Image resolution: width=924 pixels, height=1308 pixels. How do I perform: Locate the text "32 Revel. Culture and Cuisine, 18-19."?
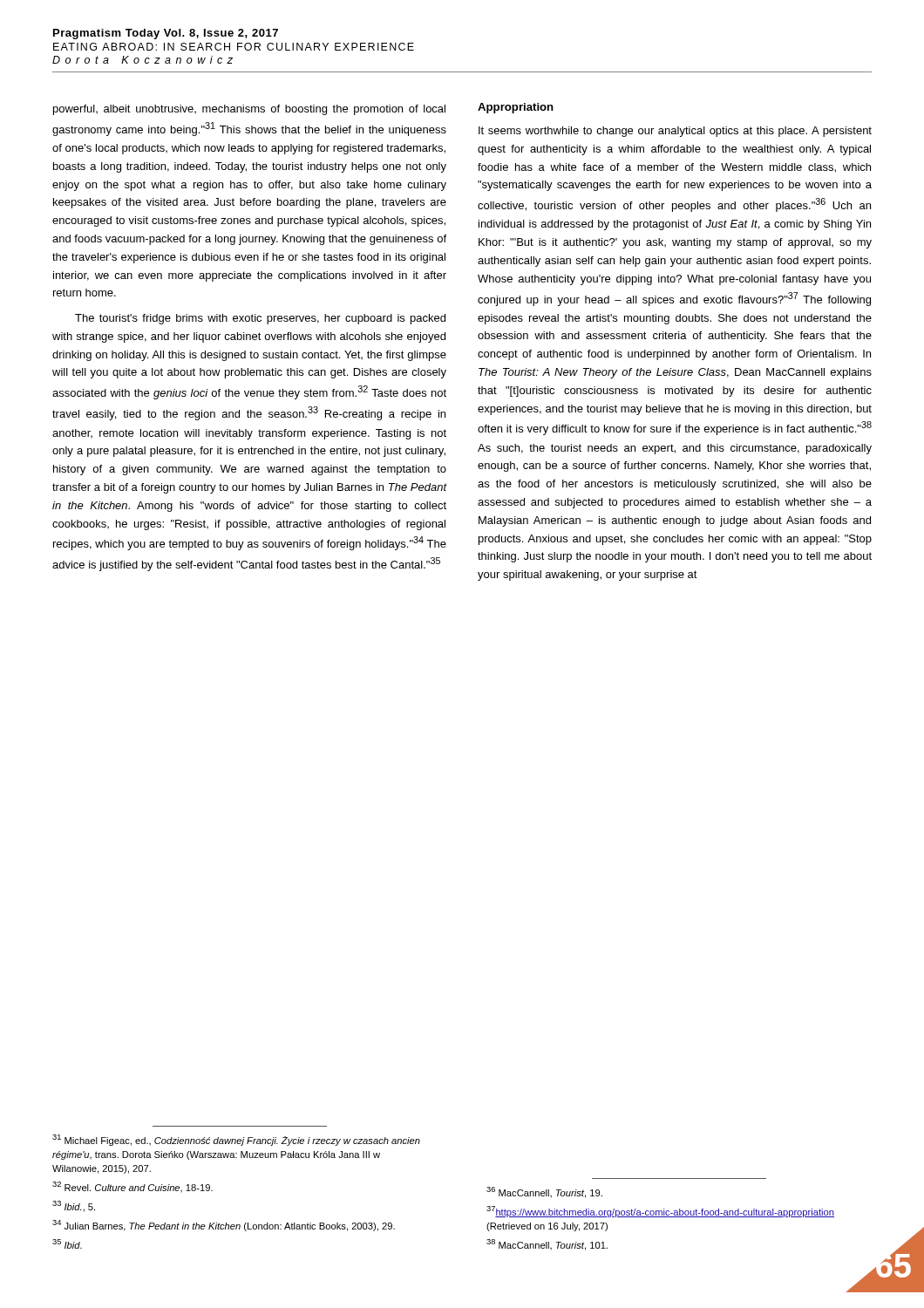[133, 1186]
